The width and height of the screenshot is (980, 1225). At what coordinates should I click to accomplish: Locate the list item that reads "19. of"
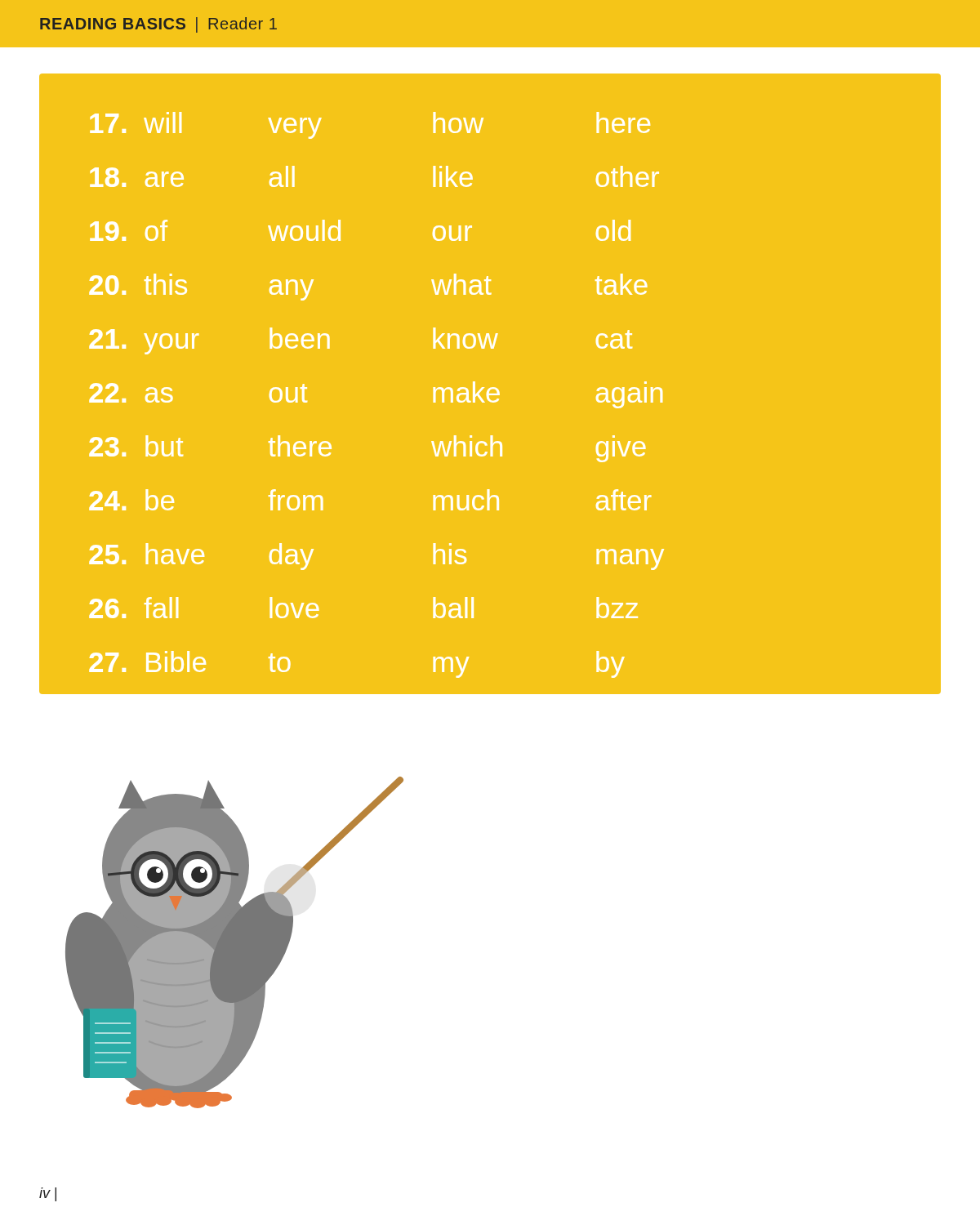128,231
